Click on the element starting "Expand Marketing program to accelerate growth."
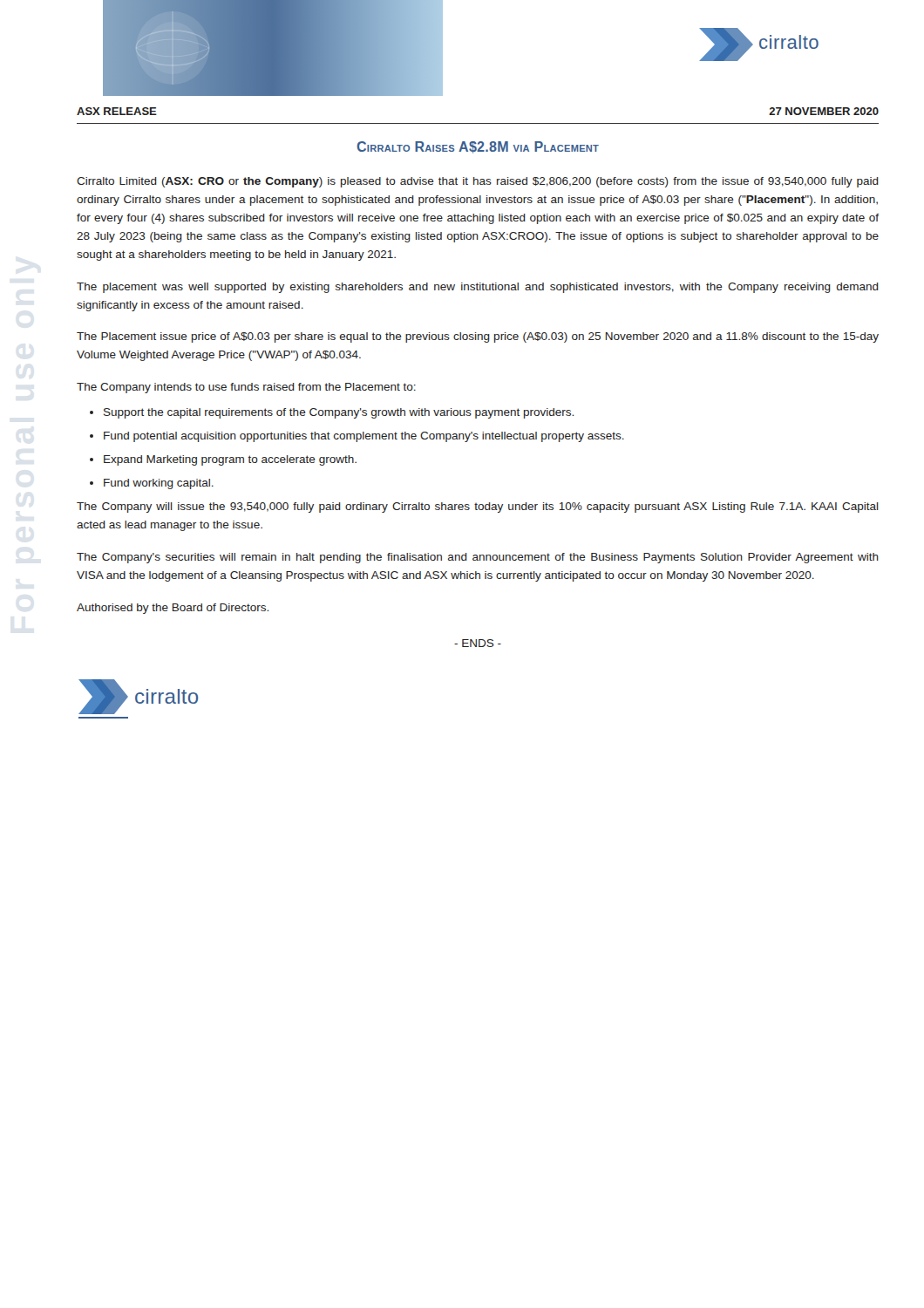Image resolution: width=924 pixels, height=1308 pixels. (230, 459)
